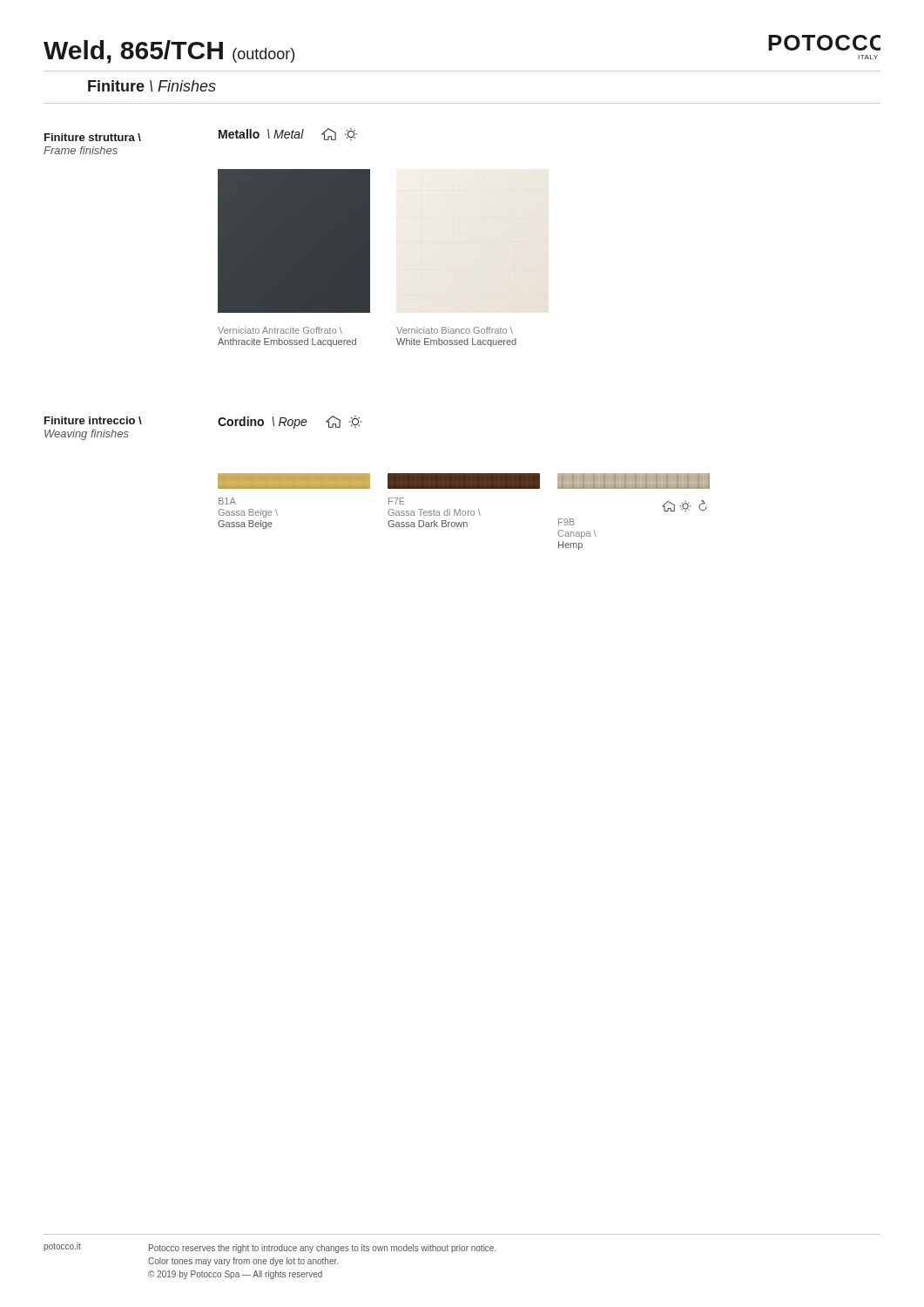Find the text block with the text "Finiture intreccio \"

[x=131, y=427]
